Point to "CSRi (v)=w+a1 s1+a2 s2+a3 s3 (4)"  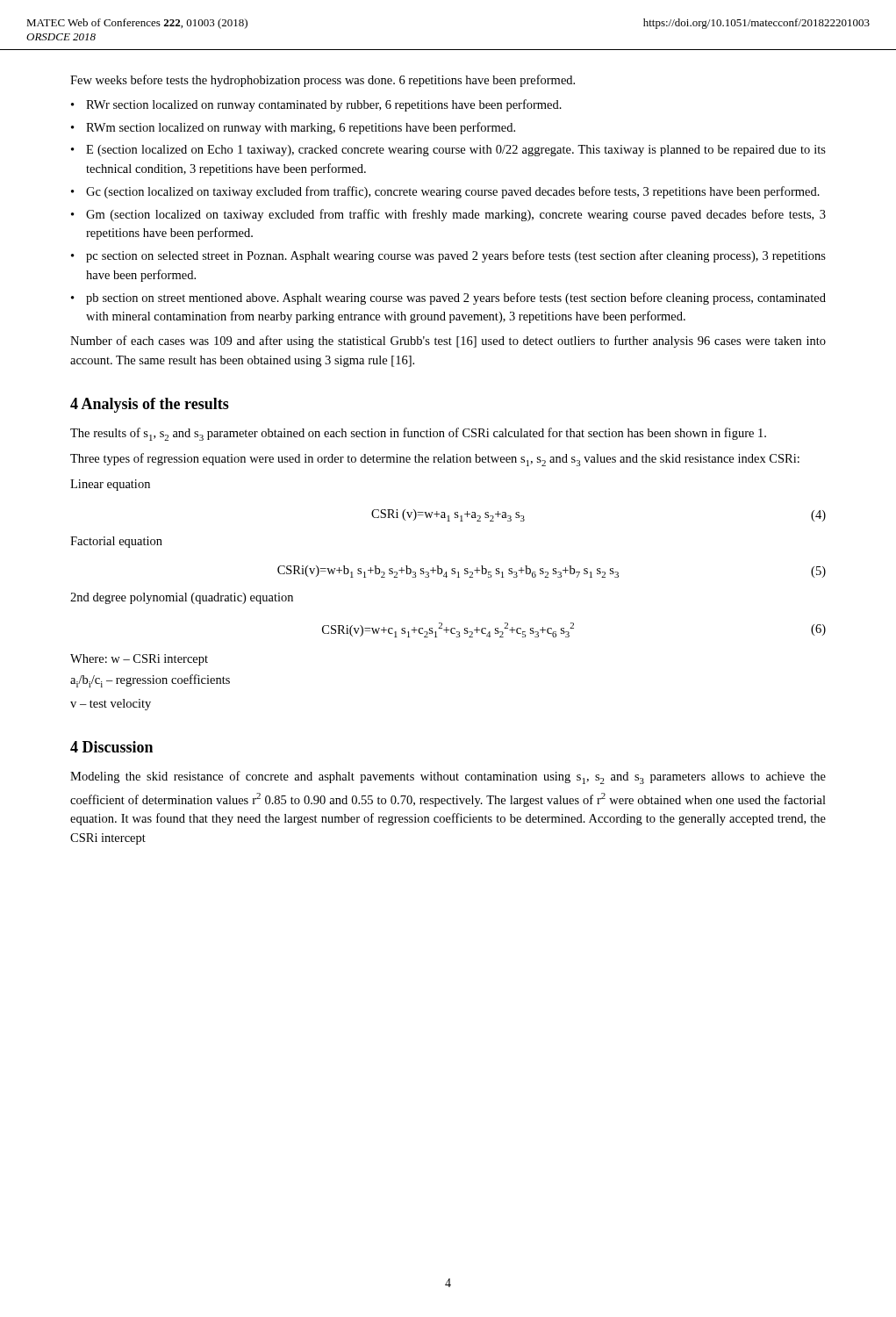click(x=448, y=516)
